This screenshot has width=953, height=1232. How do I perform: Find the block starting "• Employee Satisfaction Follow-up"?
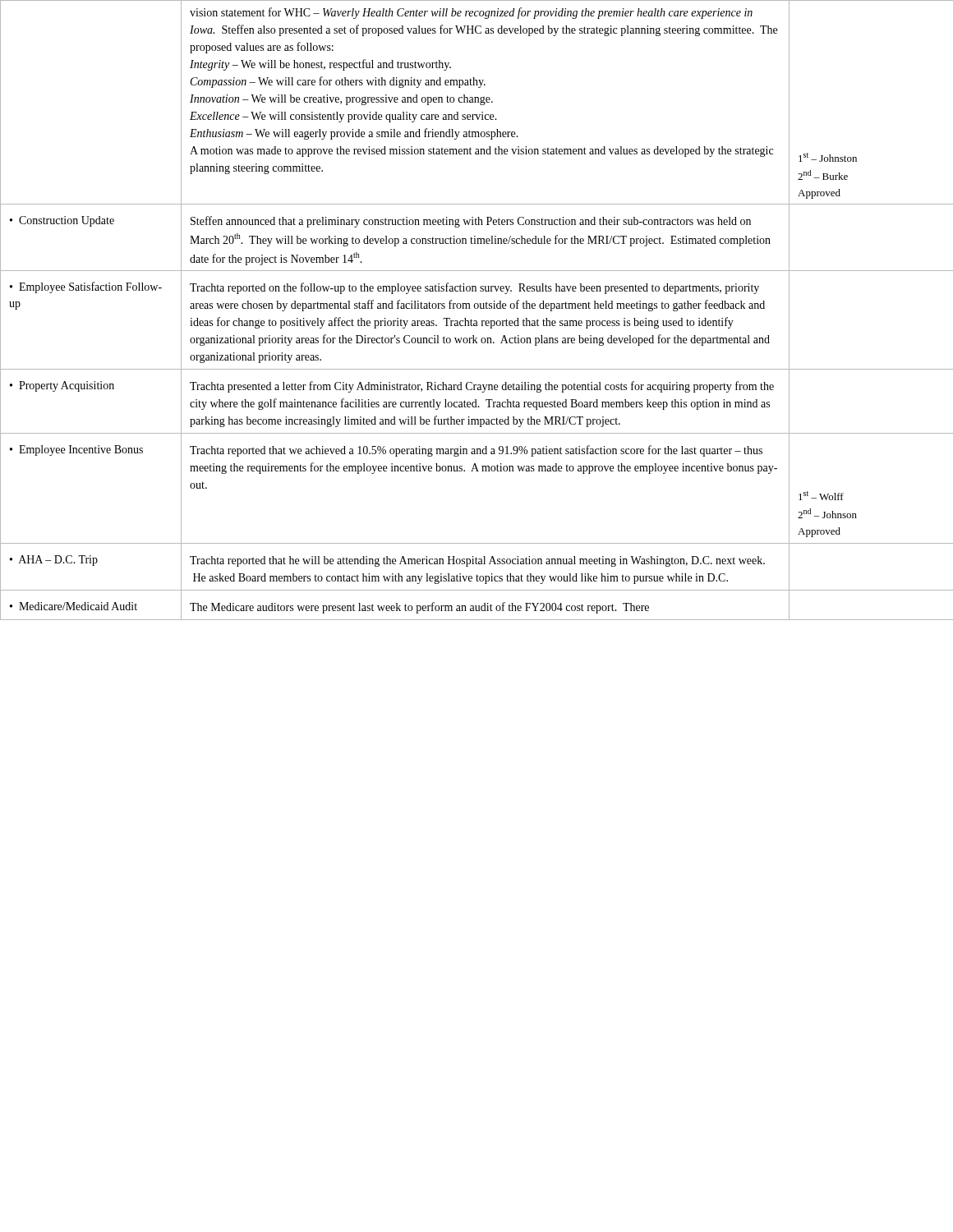click(85, 295)
